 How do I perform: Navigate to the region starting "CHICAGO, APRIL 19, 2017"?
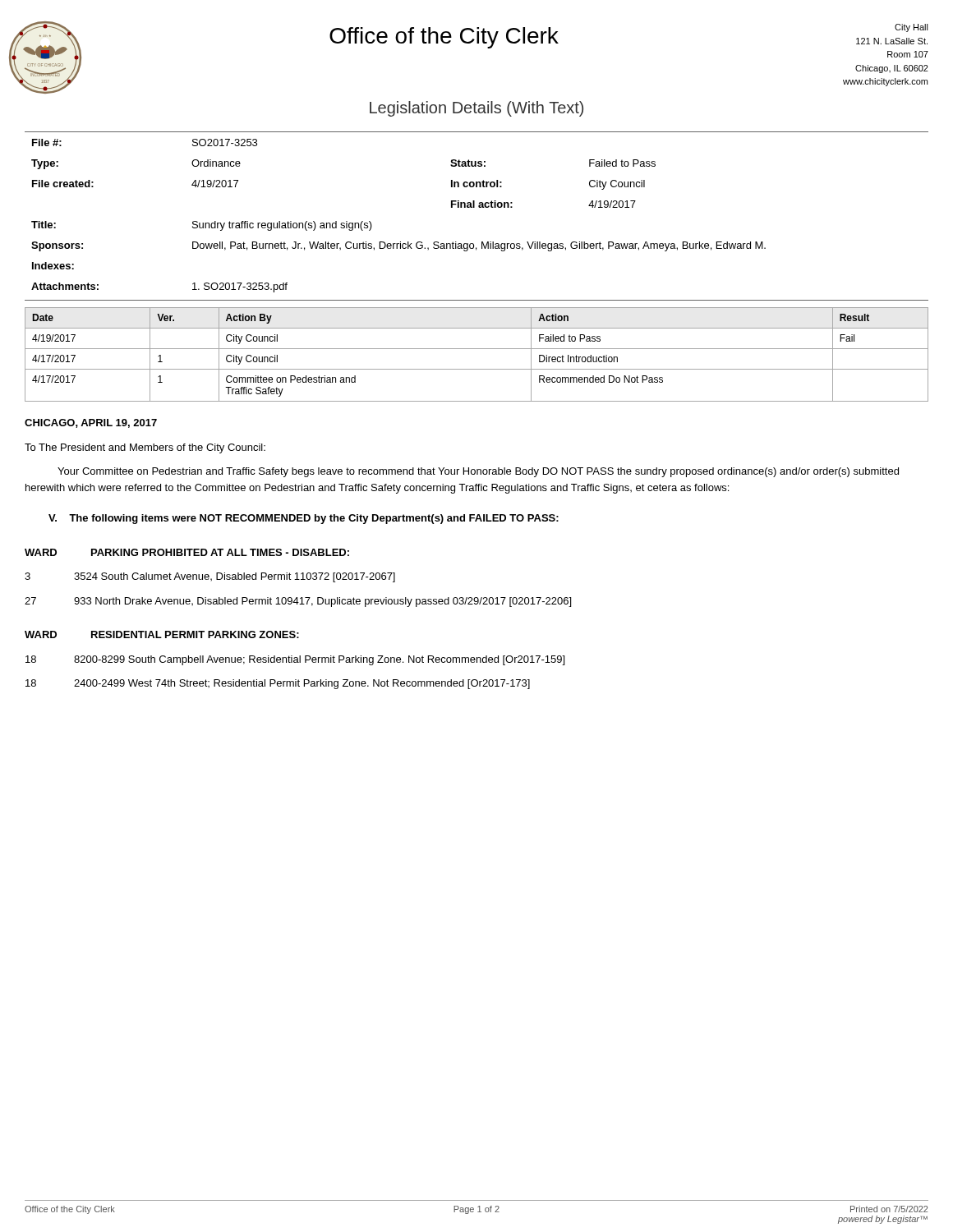coord(91,423)
